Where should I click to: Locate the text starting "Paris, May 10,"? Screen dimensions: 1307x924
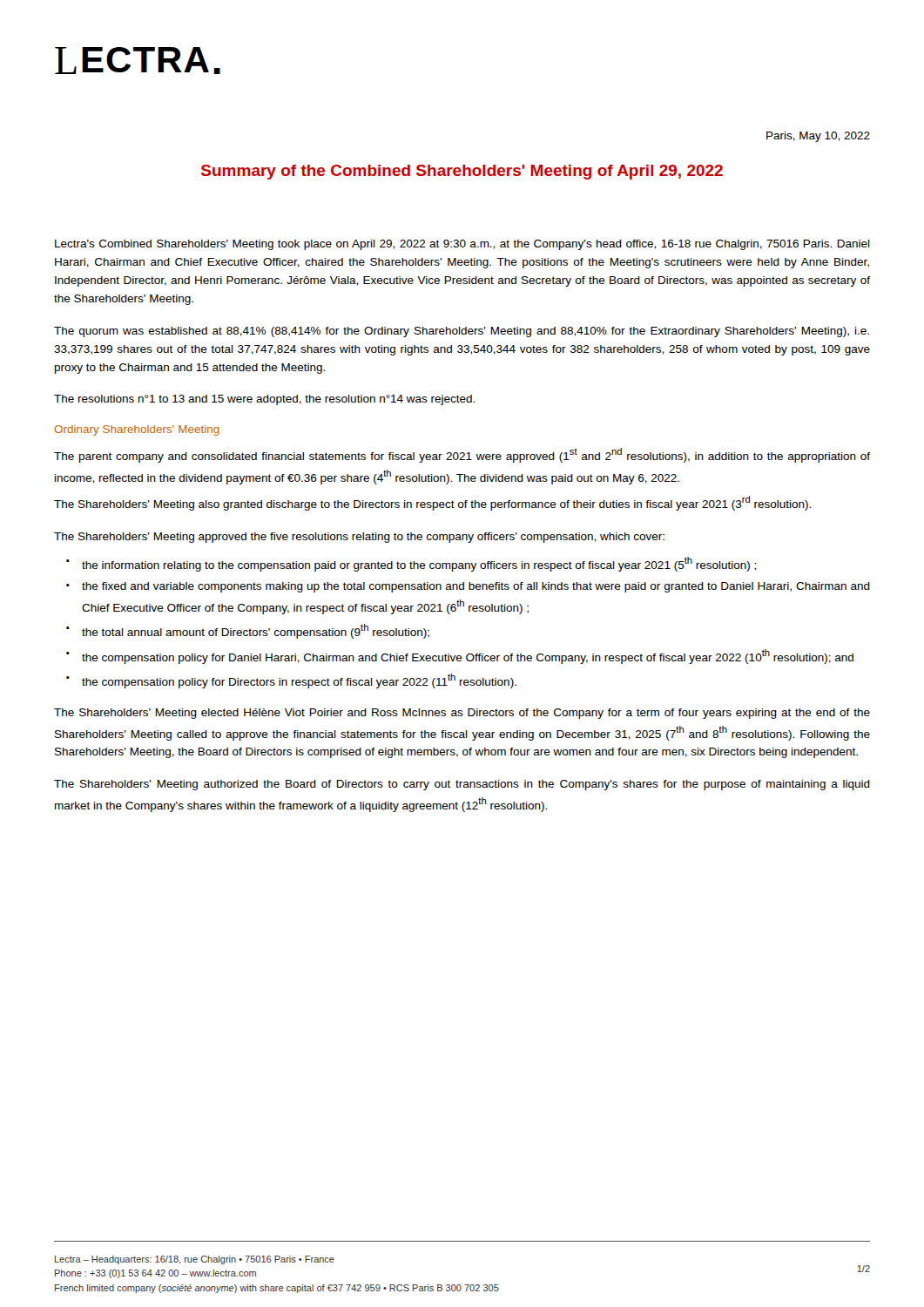coord(818,136)
